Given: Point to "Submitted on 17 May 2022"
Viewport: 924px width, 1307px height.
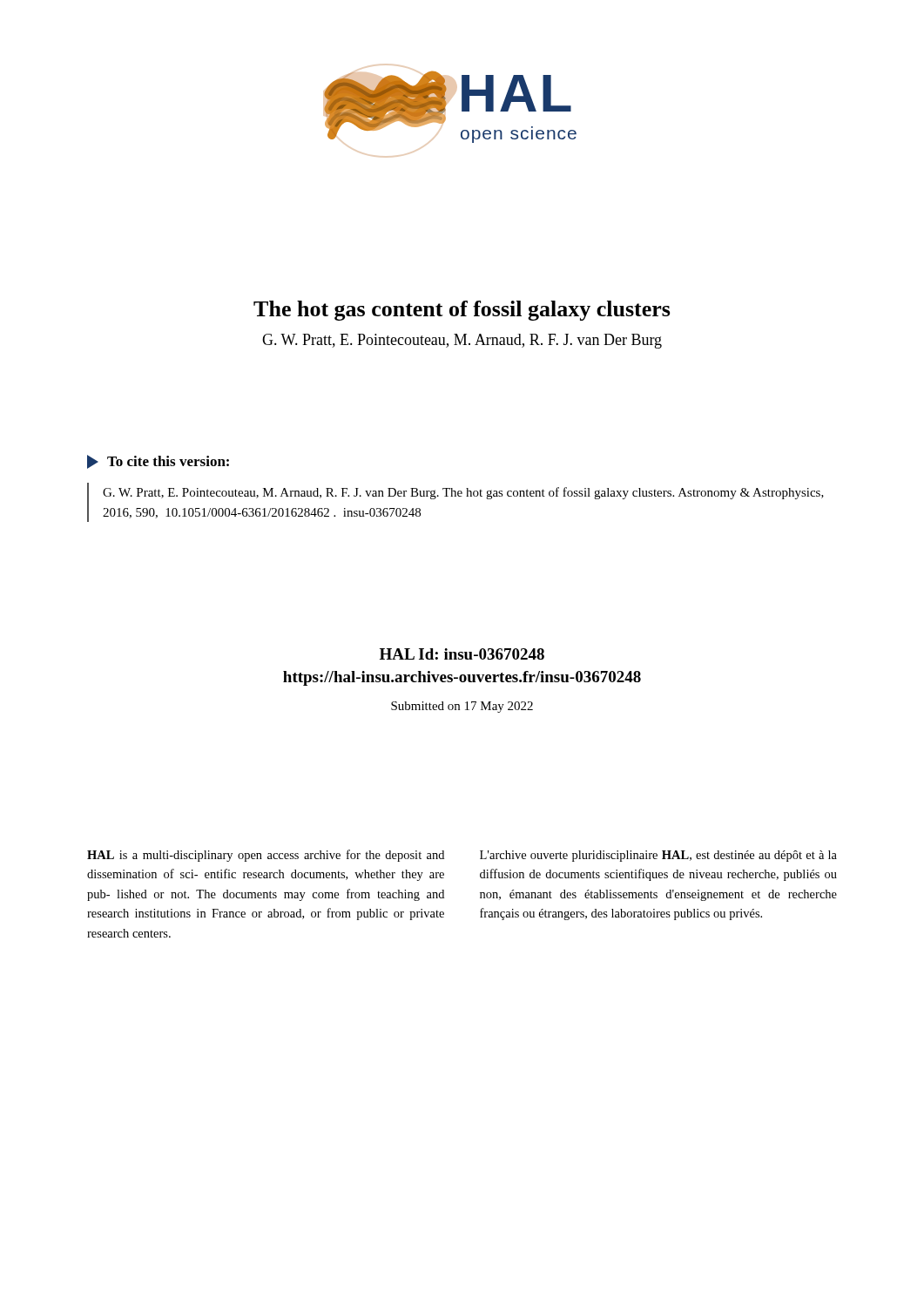Looking at the screenshot, I should point(462,706).
